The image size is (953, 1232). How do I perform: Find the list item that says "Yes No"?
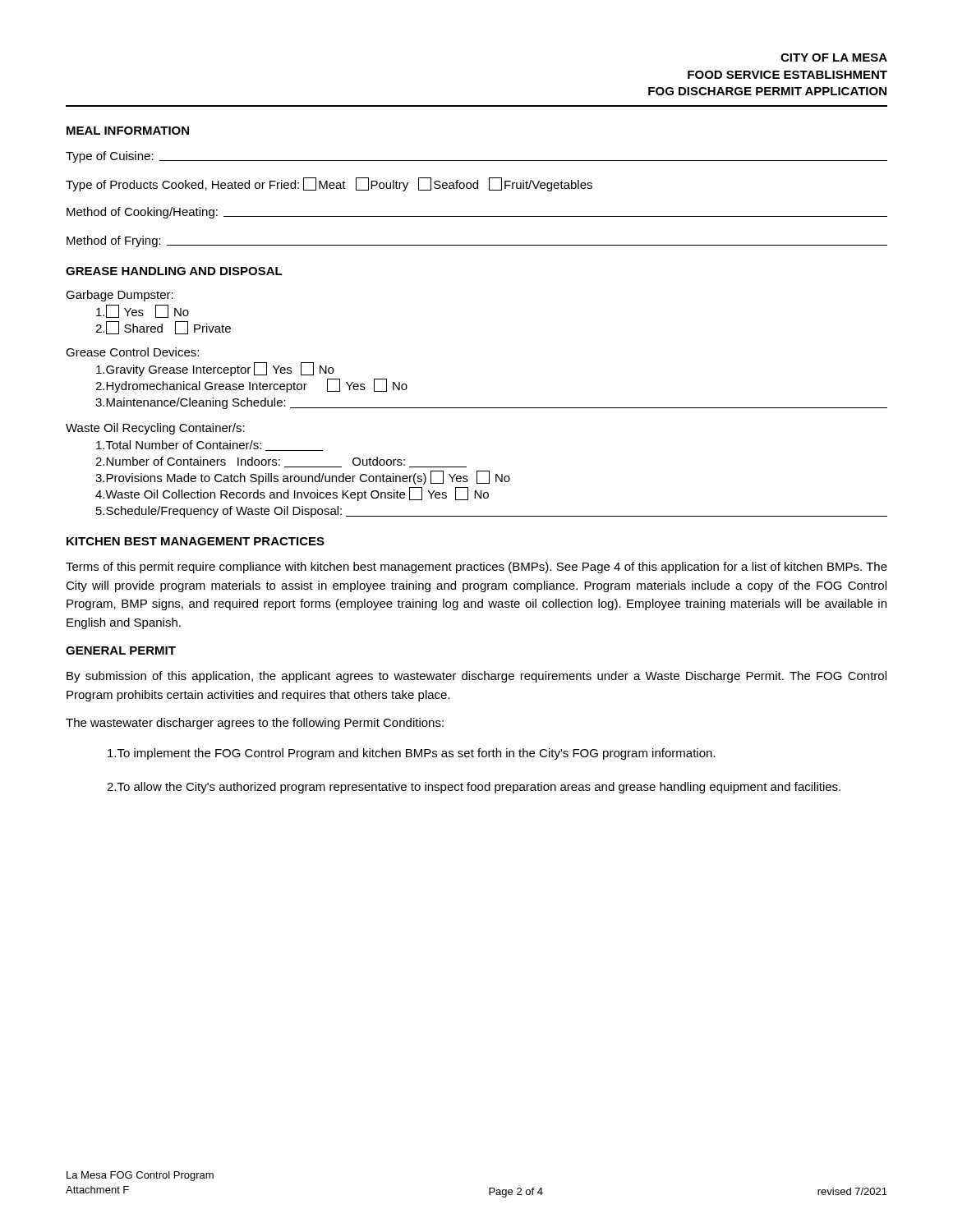tap(143, 311)
